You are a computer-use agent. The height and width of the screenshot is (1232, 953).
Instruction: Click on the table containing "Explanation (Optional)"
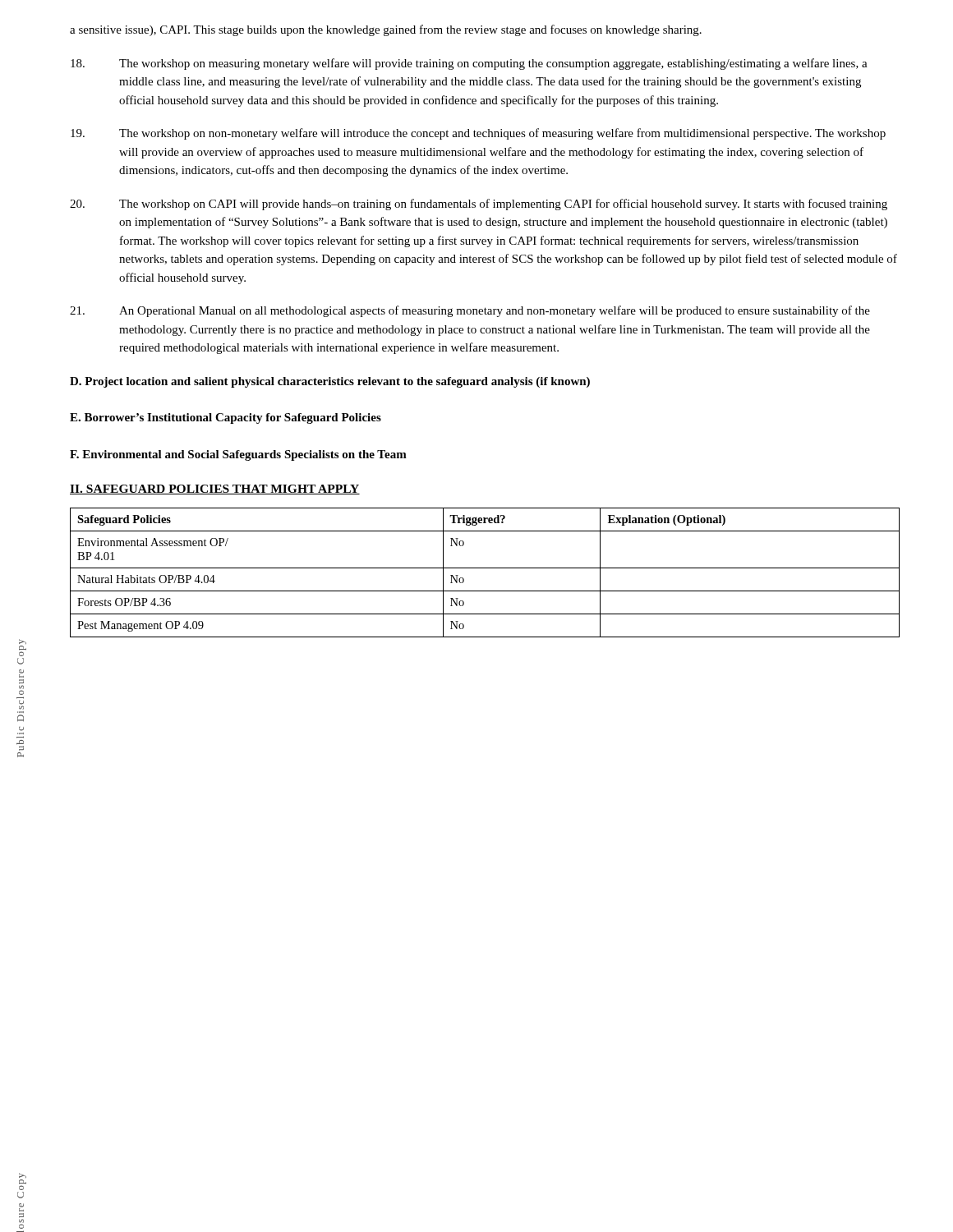tap(485, 572)
